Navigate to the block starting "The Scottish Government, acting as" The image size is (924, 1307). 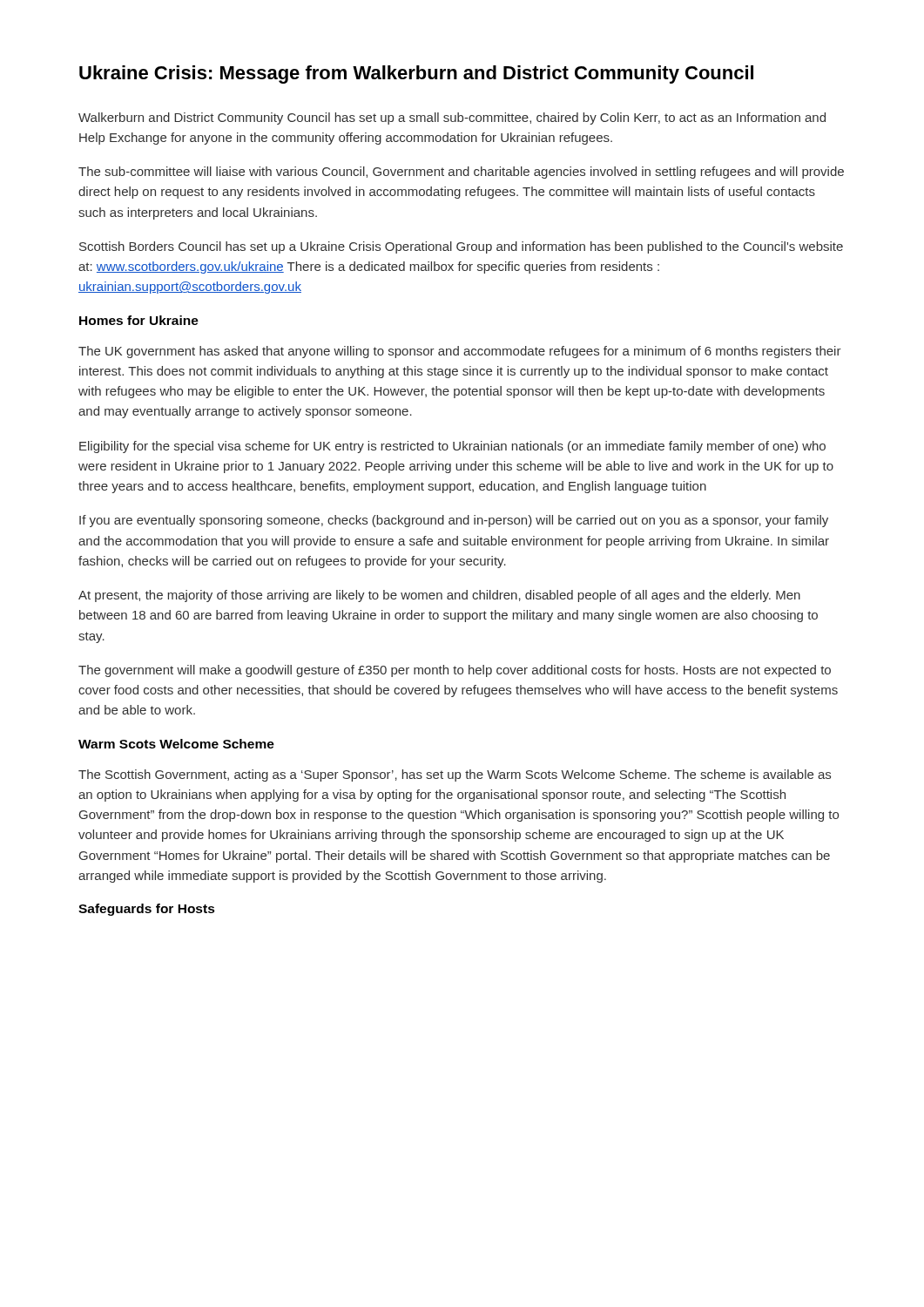pyautogui.click(x=462, y=825)
